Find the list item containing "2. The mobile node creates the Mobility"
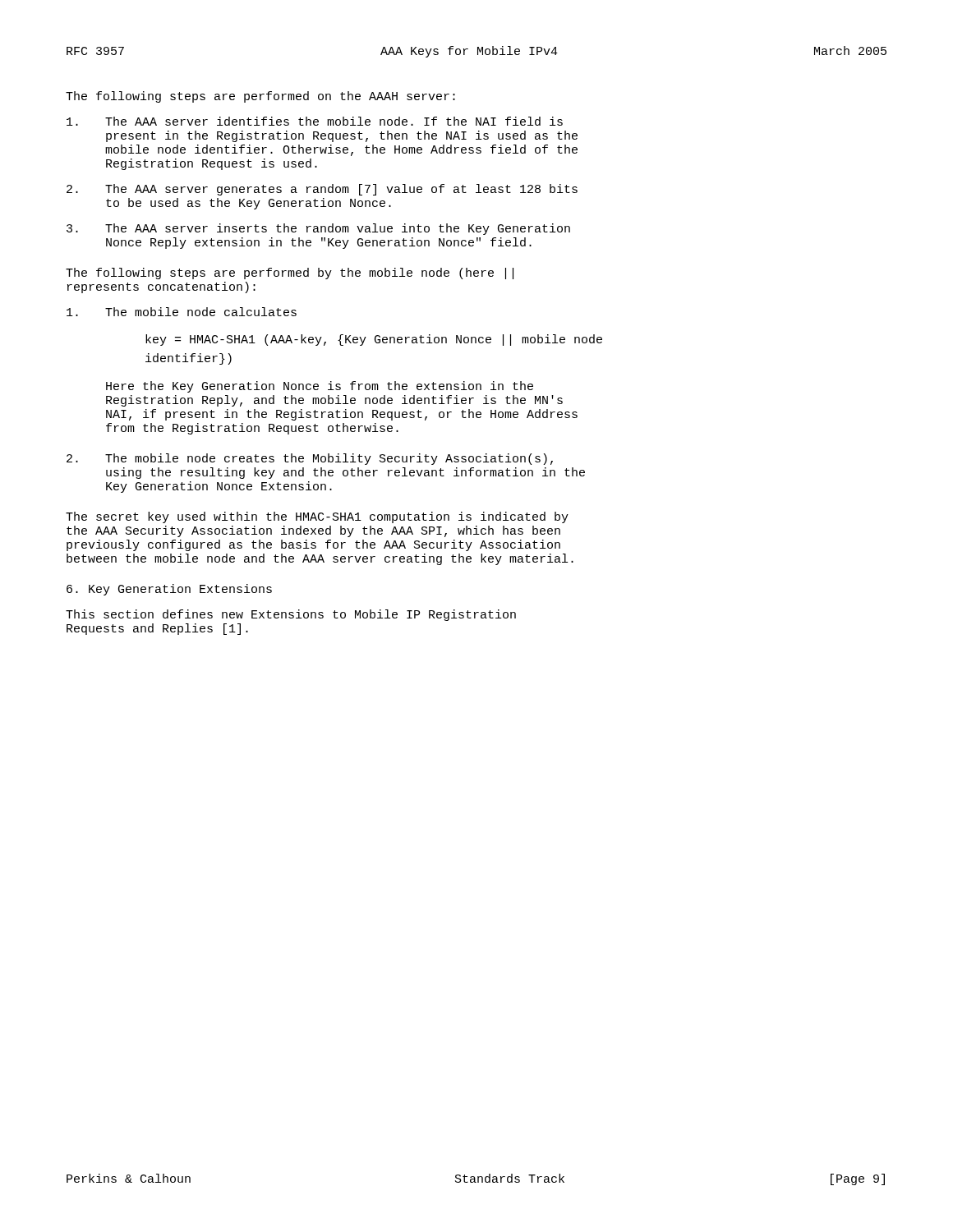 tap(476, 473)
